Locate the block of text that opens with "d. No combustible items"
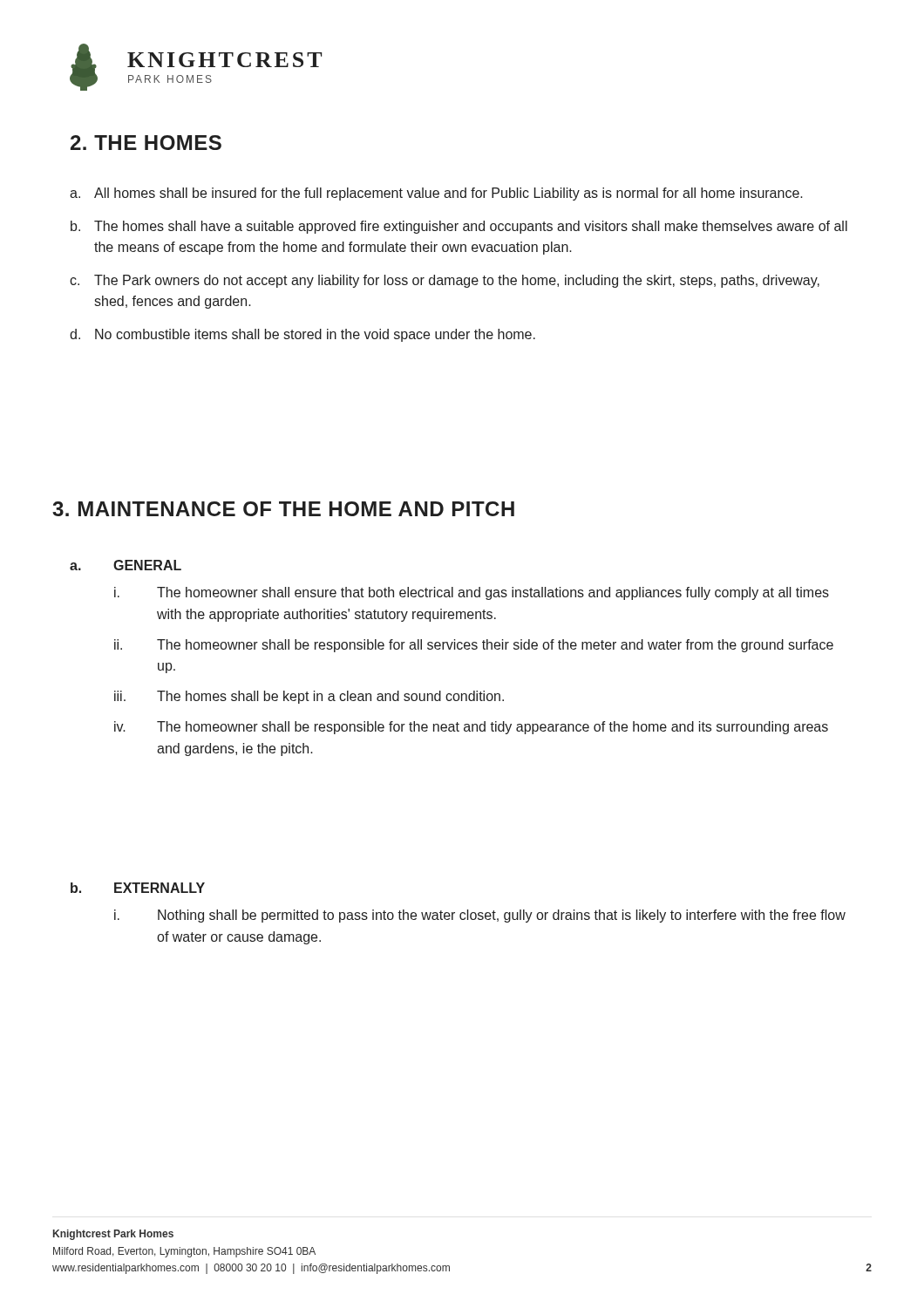This screenshot has height=1308, width=924. pos(462,335)
